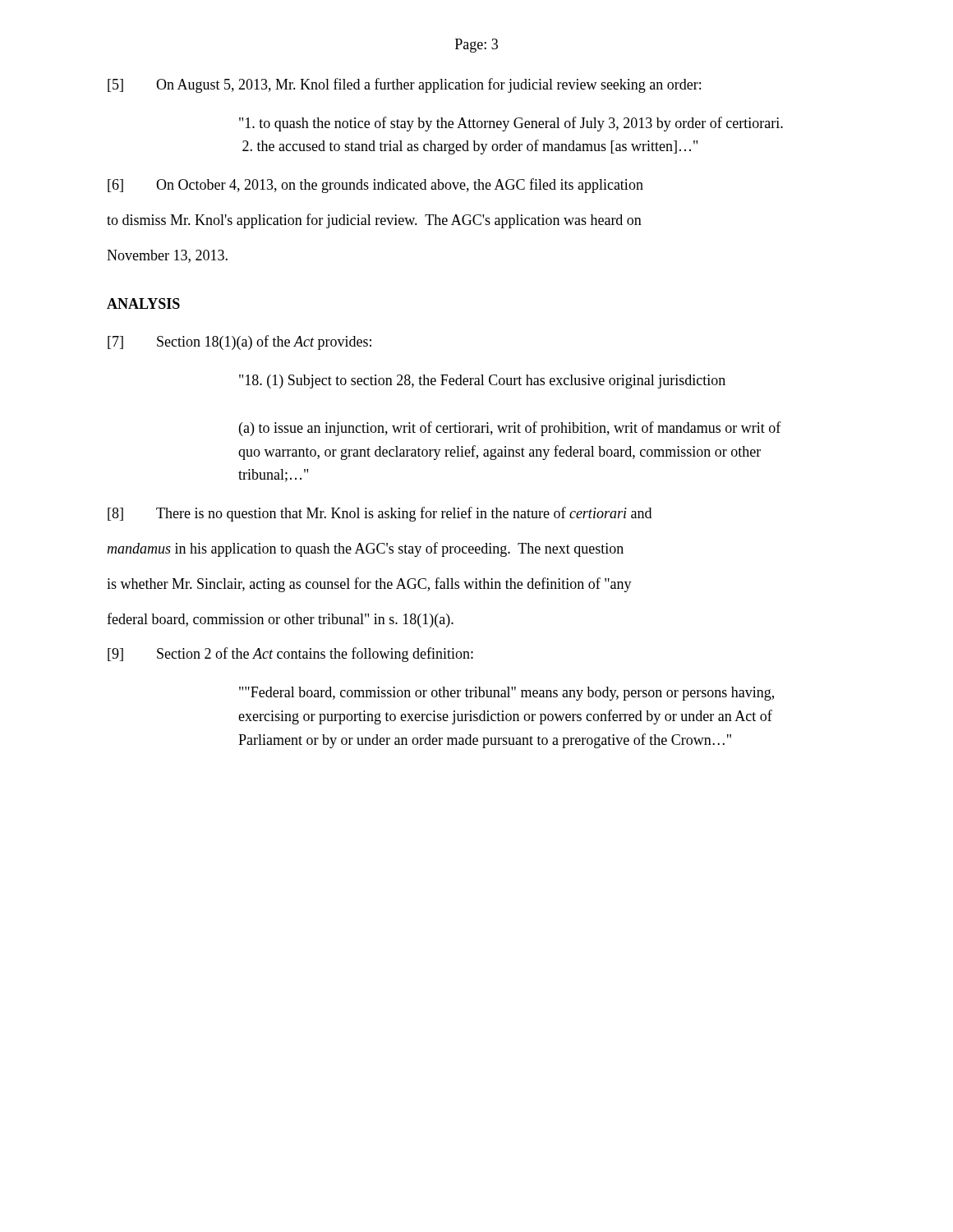
Task: Find the region starting "[8] There is no"
Action: pyautogui.click(x=380, y=514)
